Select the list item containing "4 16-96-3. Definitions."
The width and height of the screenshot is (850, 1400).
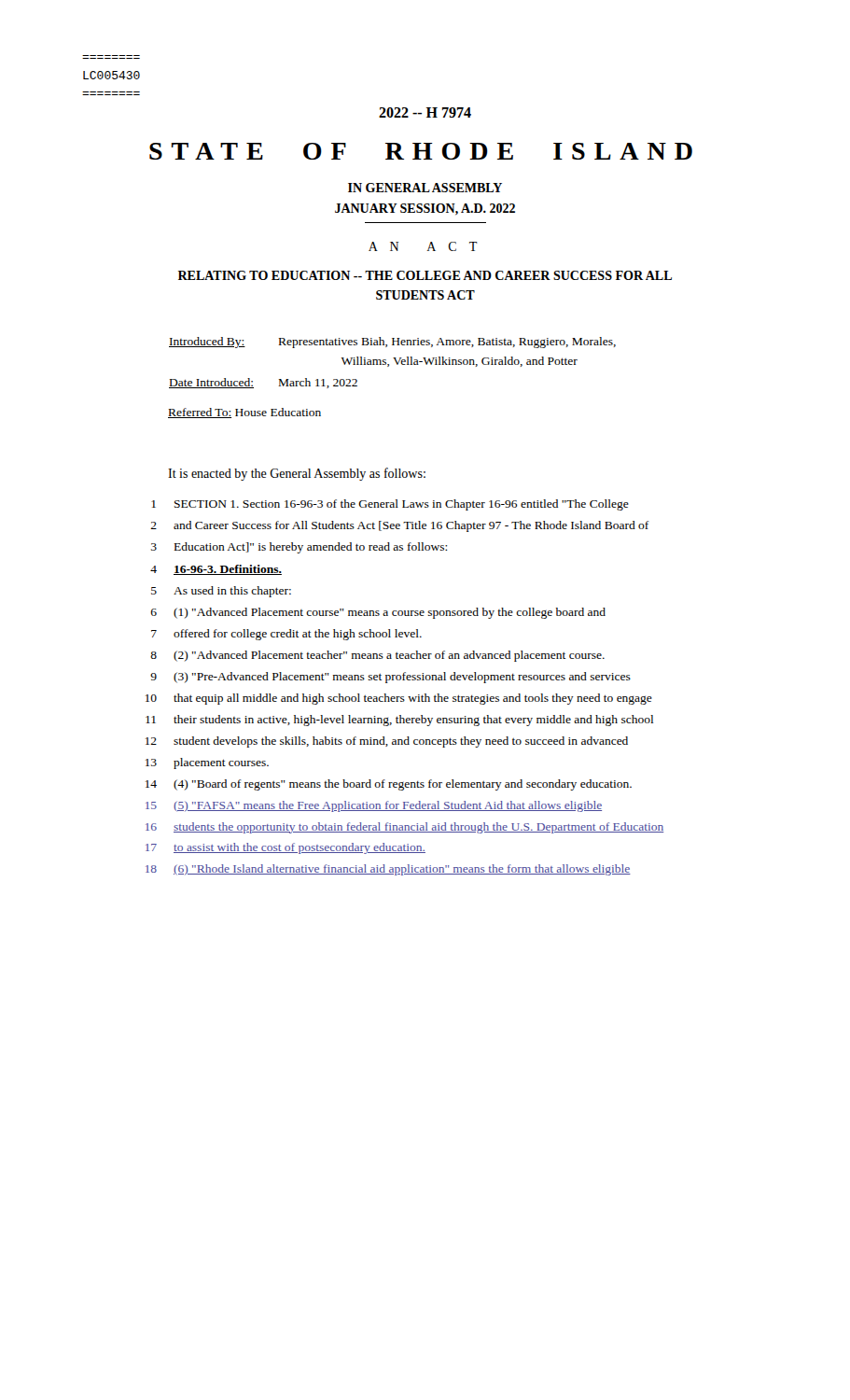[216, 570]
